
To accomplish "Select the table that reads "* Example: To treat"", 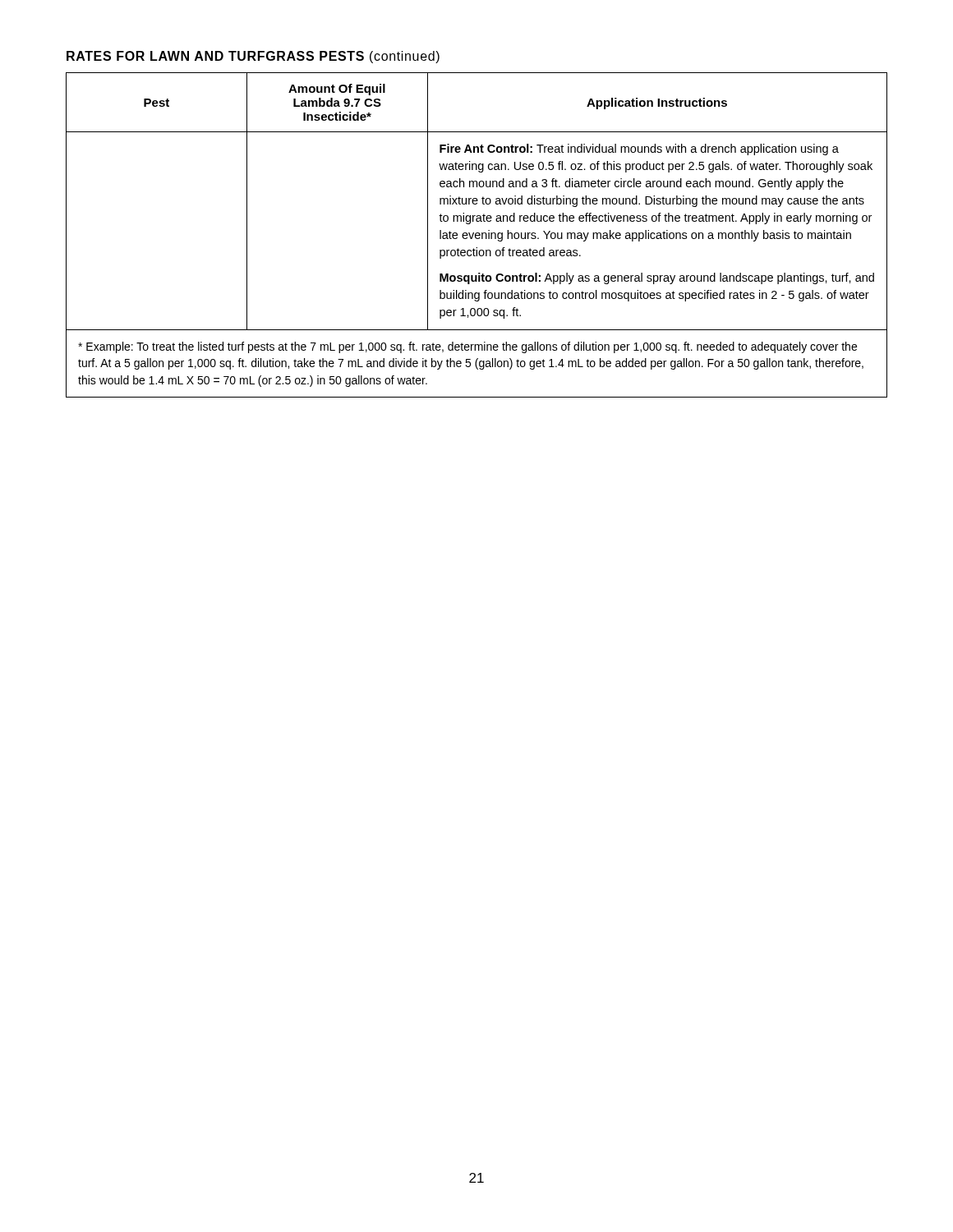I will click(476, 235).
